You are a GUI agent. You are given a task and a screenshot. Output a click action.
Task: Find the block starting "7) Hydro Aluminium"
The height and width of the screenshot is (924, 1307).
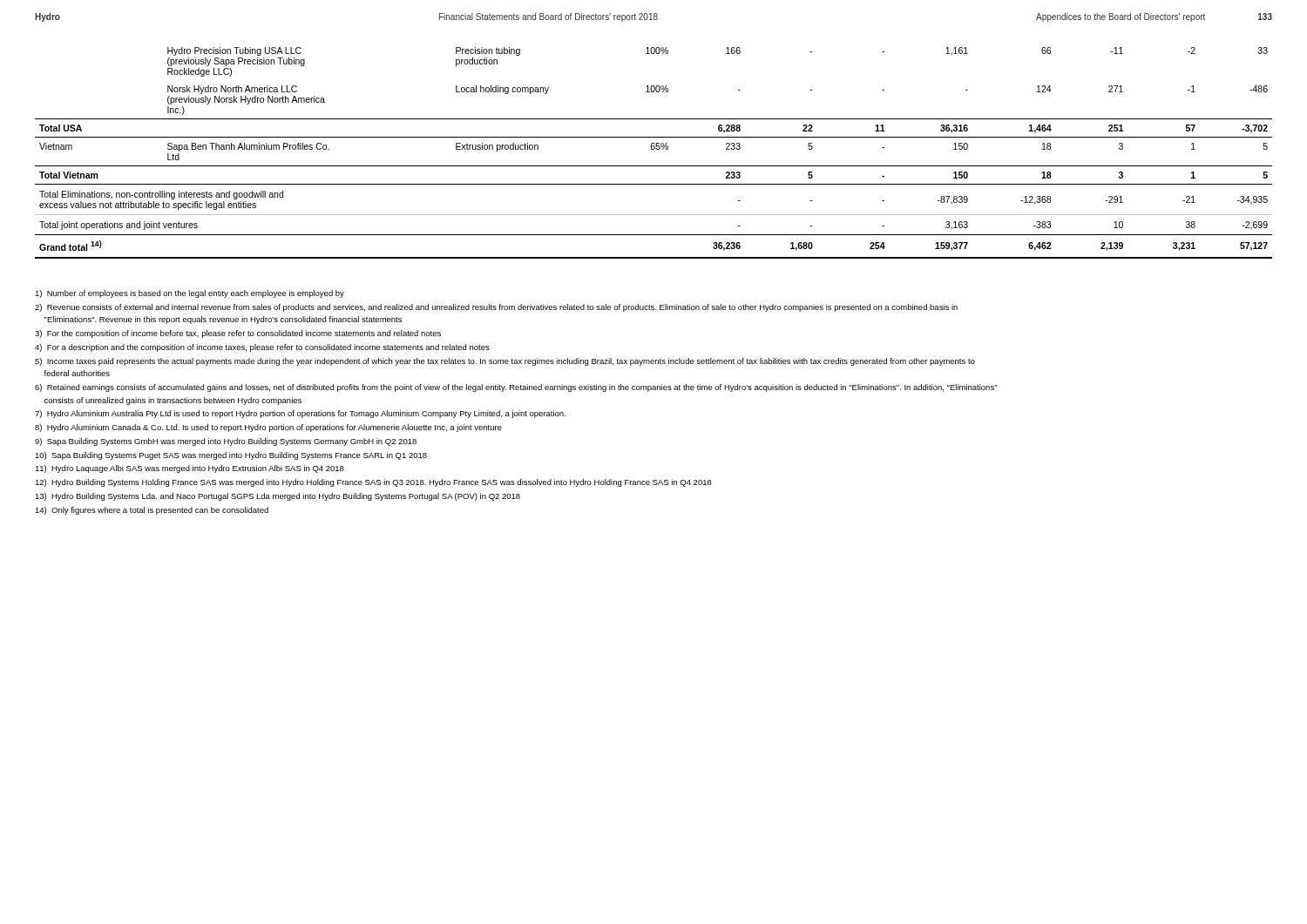300,414
